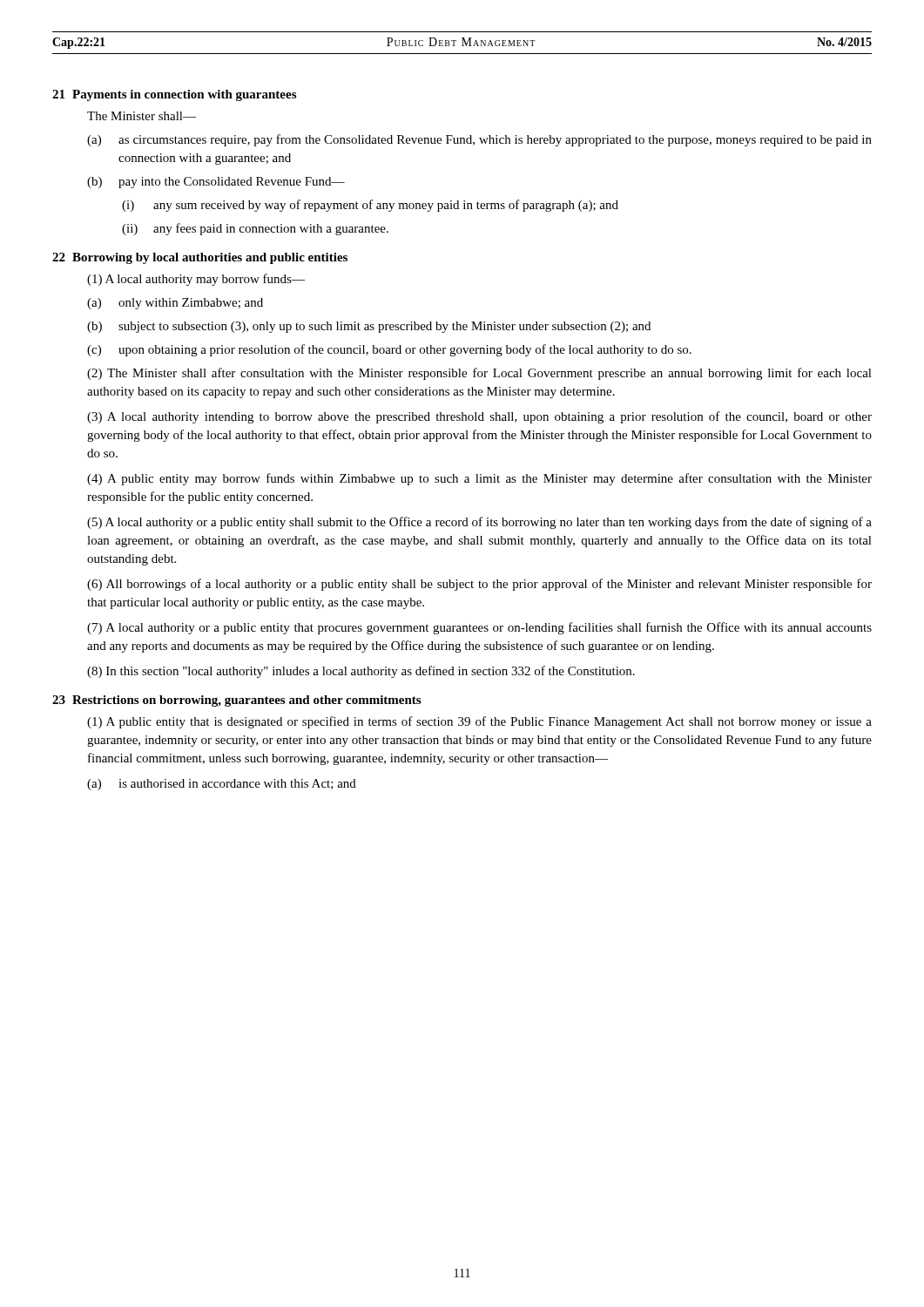Locate the text block starting "21 Payments in connection with guarantees"
Screen dimensions: 1307x924
pyautogui.click(x=174, y=95)
